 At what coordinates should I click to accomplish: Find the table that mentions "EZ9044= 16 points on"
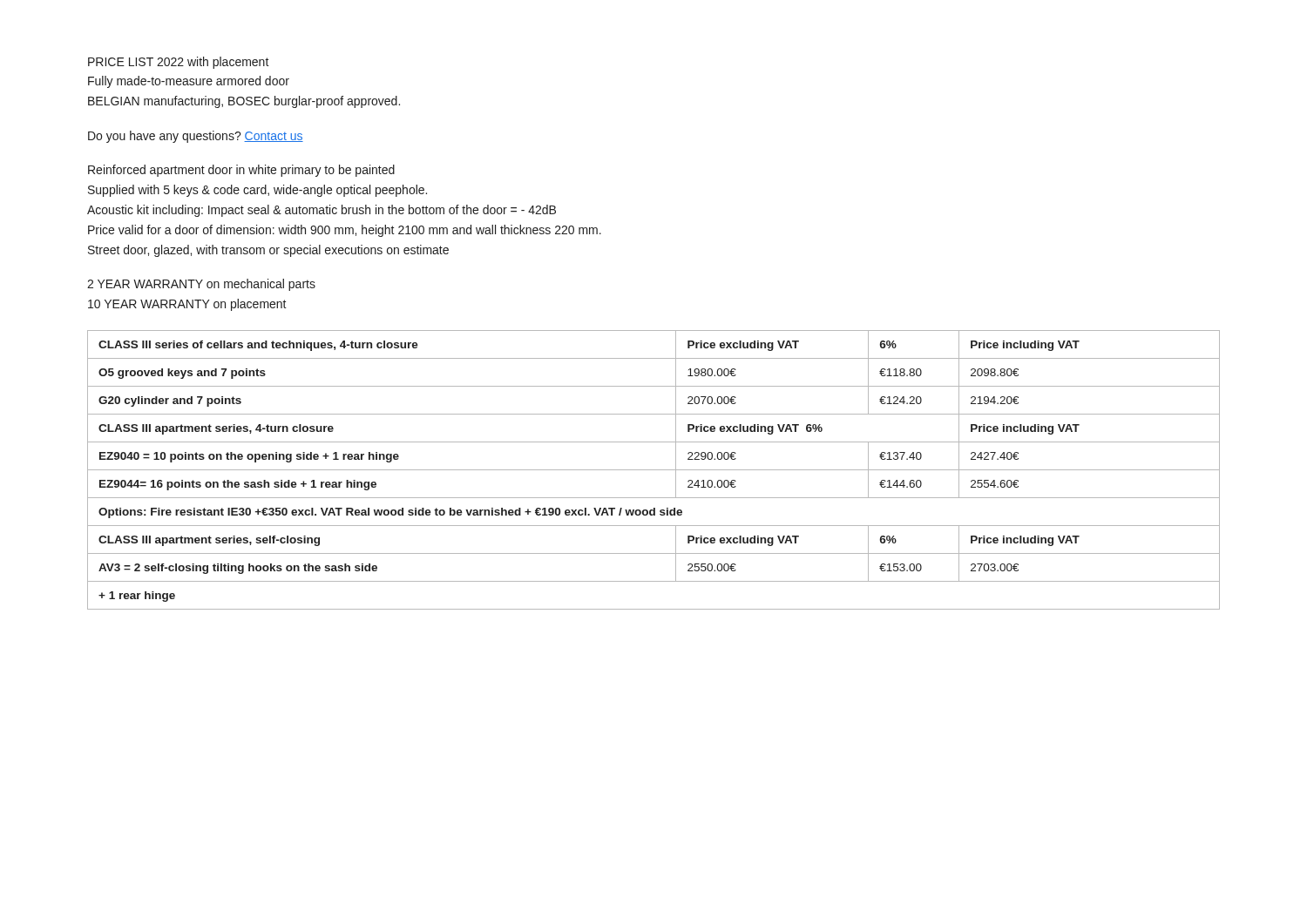click(654, 470)
